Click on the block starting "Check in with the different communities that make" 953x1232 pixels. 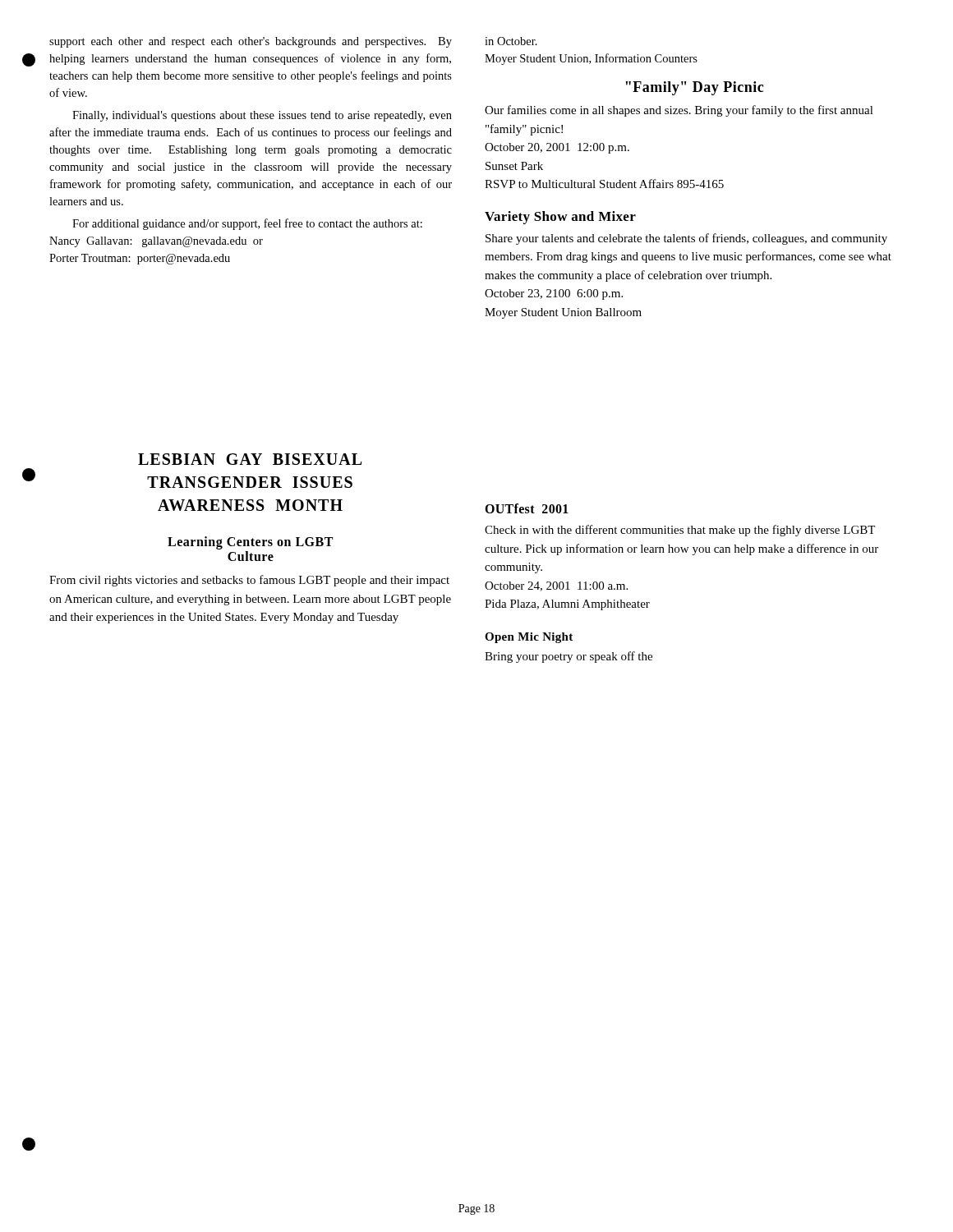pos(680,531)
